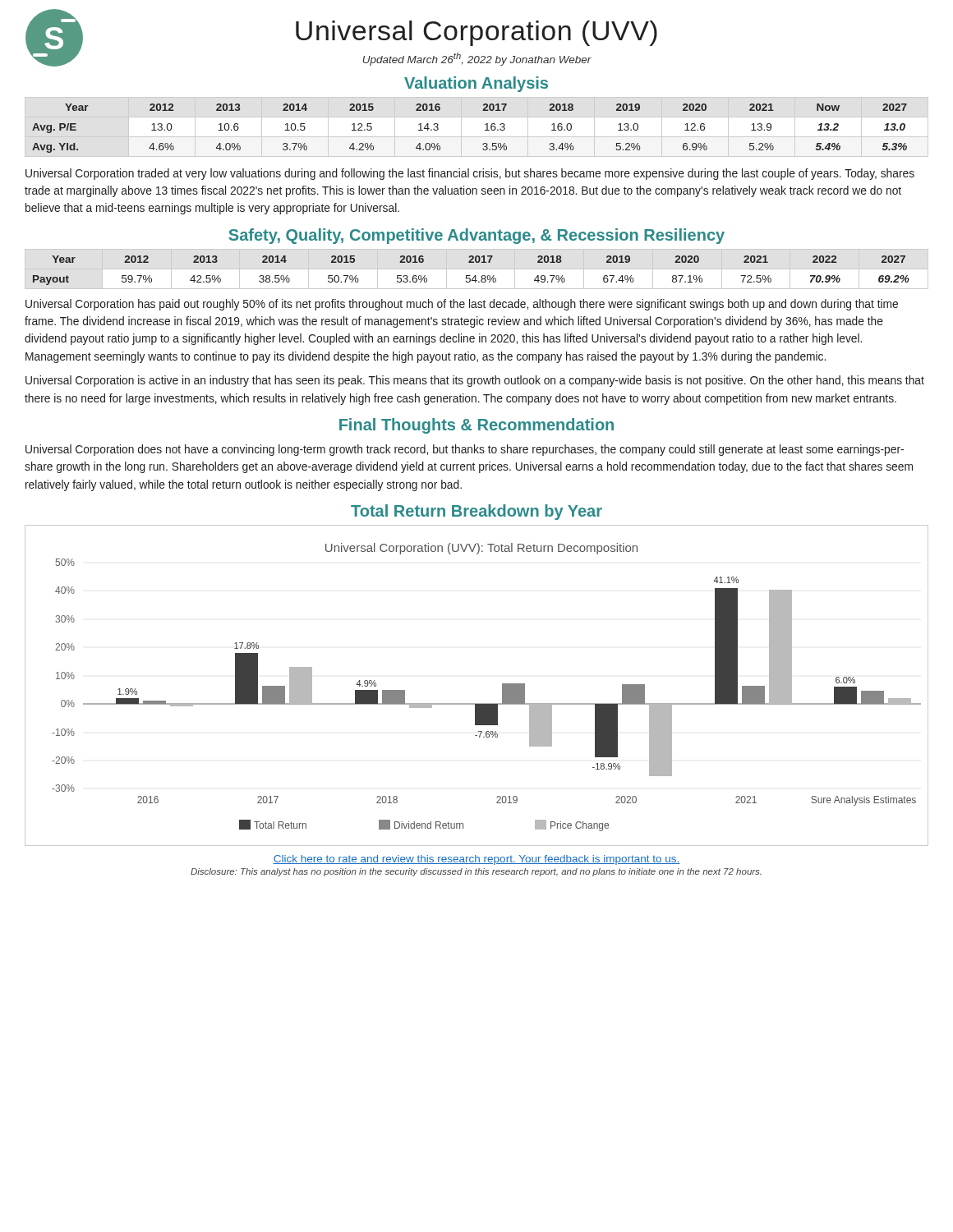This screenshot has height=1232, width=953.
Task: Click on the table containing "Avg. Yld."
Action: tap(476, 126)
